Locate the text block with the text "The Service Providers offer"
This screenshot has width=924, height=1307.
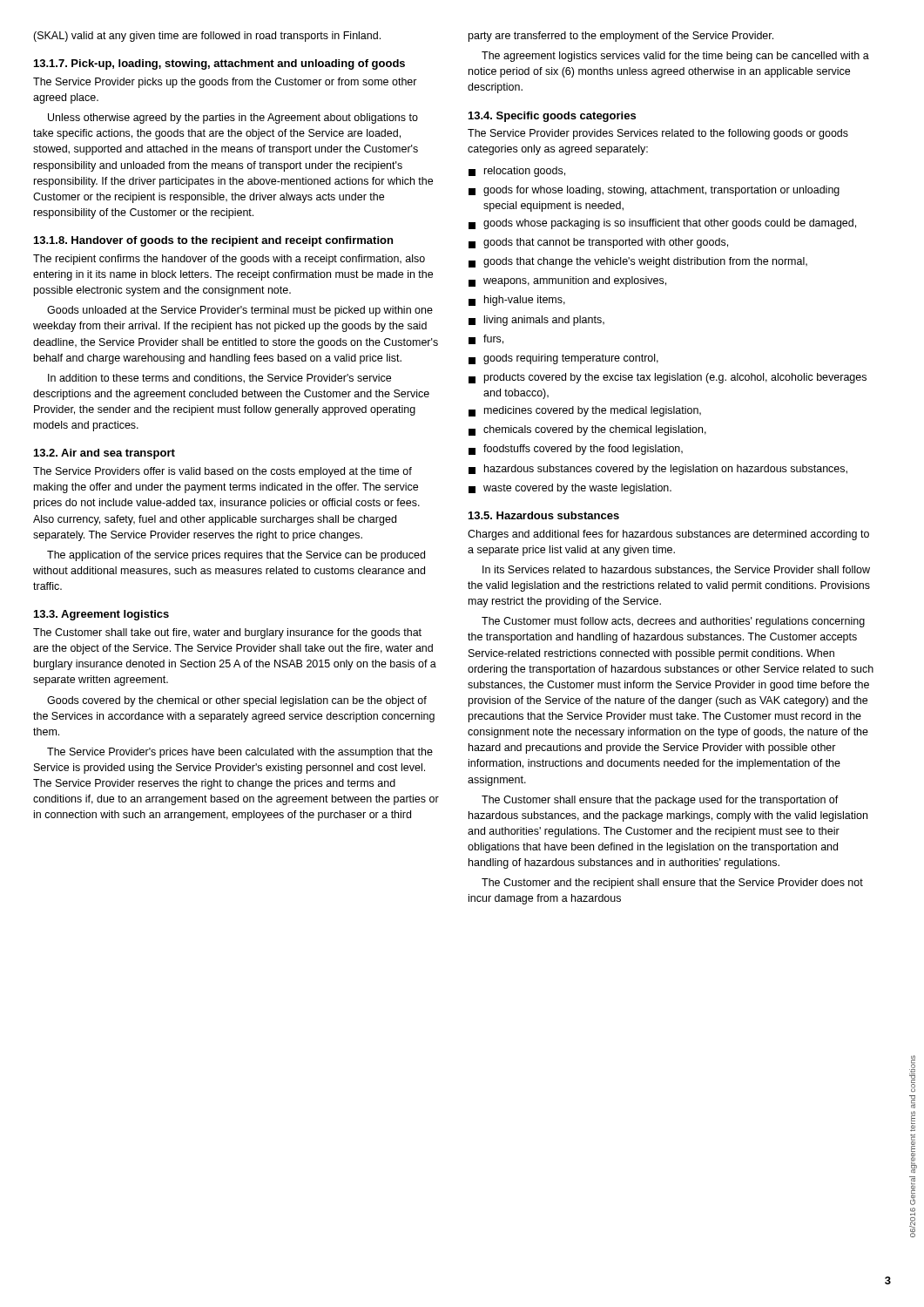point(236,529)
